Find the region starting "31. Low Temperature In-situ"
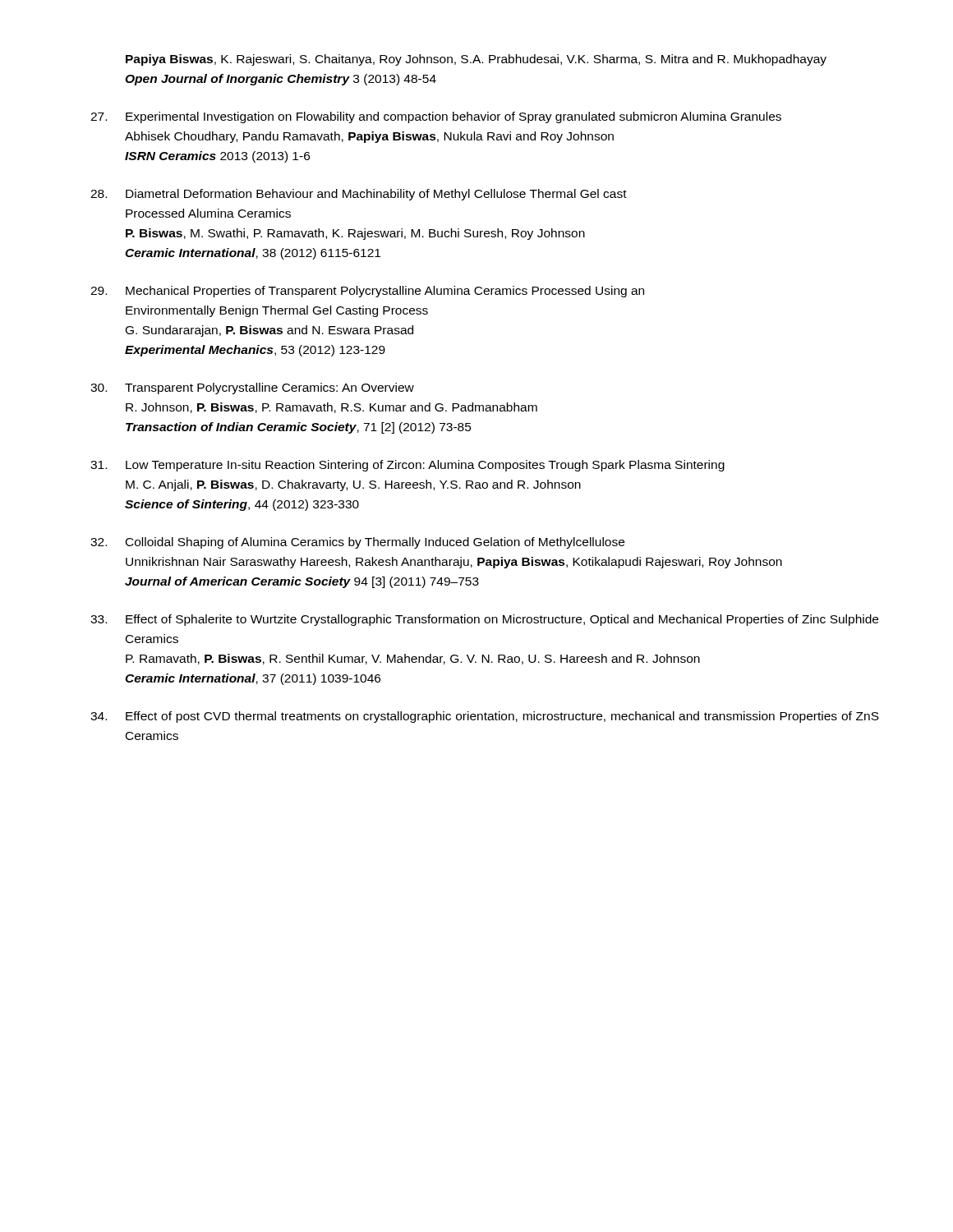 (485, 485)
